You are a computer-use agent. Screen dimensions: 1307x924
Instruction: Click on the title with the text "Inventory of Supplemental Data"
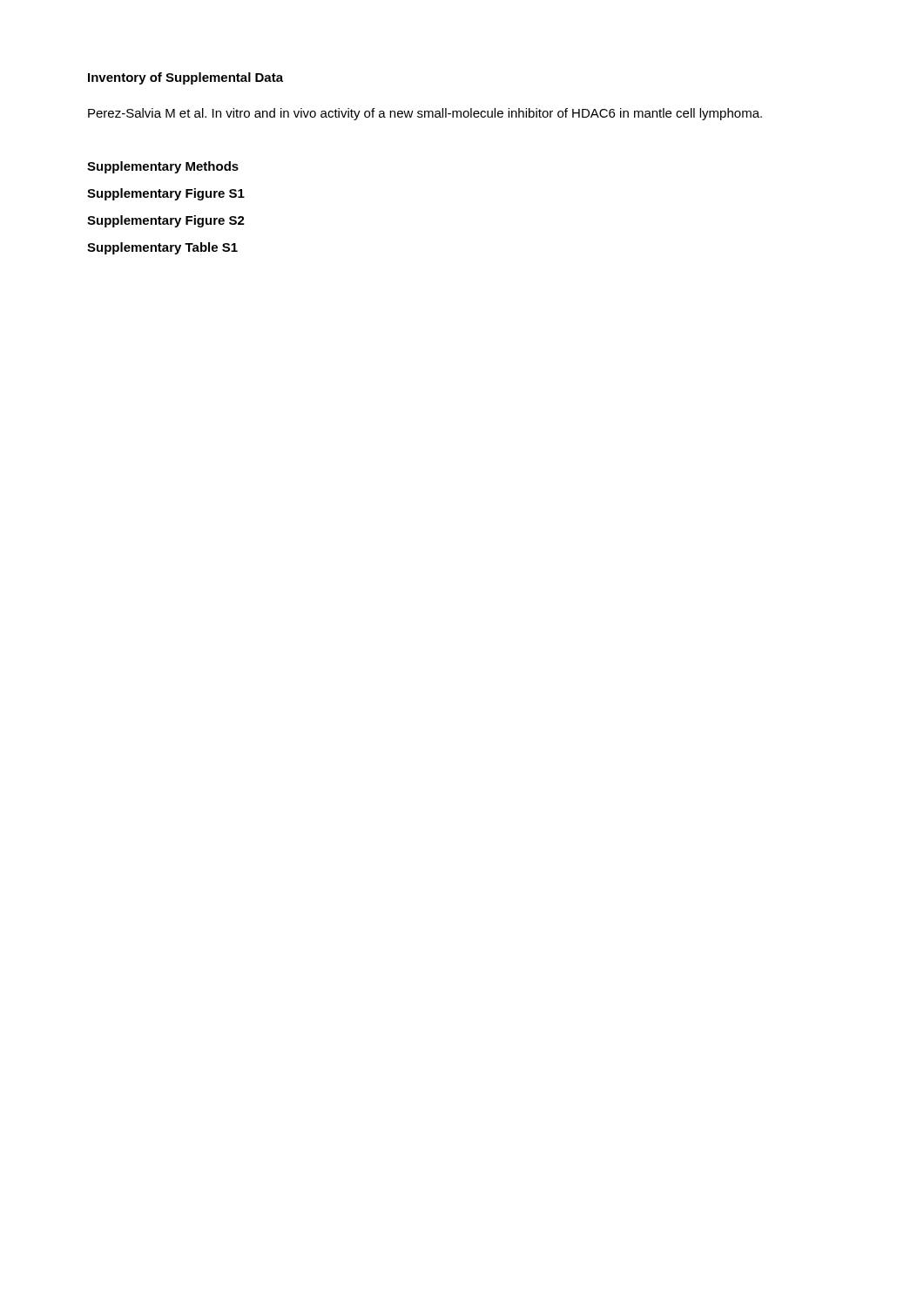click(185, 77)
